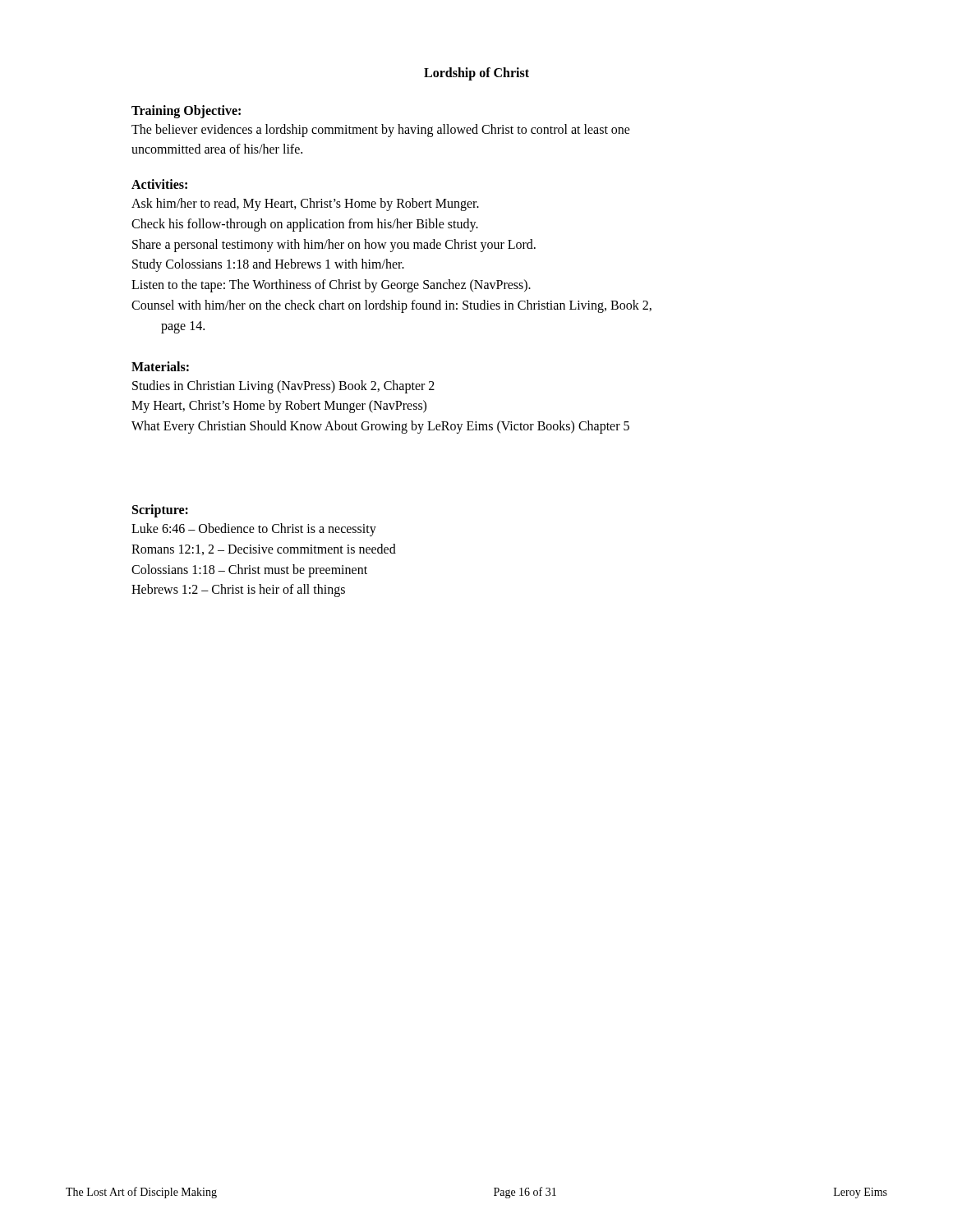Where is the passage that starts "Romans 12:1, 2 –"?

point(264,549)
